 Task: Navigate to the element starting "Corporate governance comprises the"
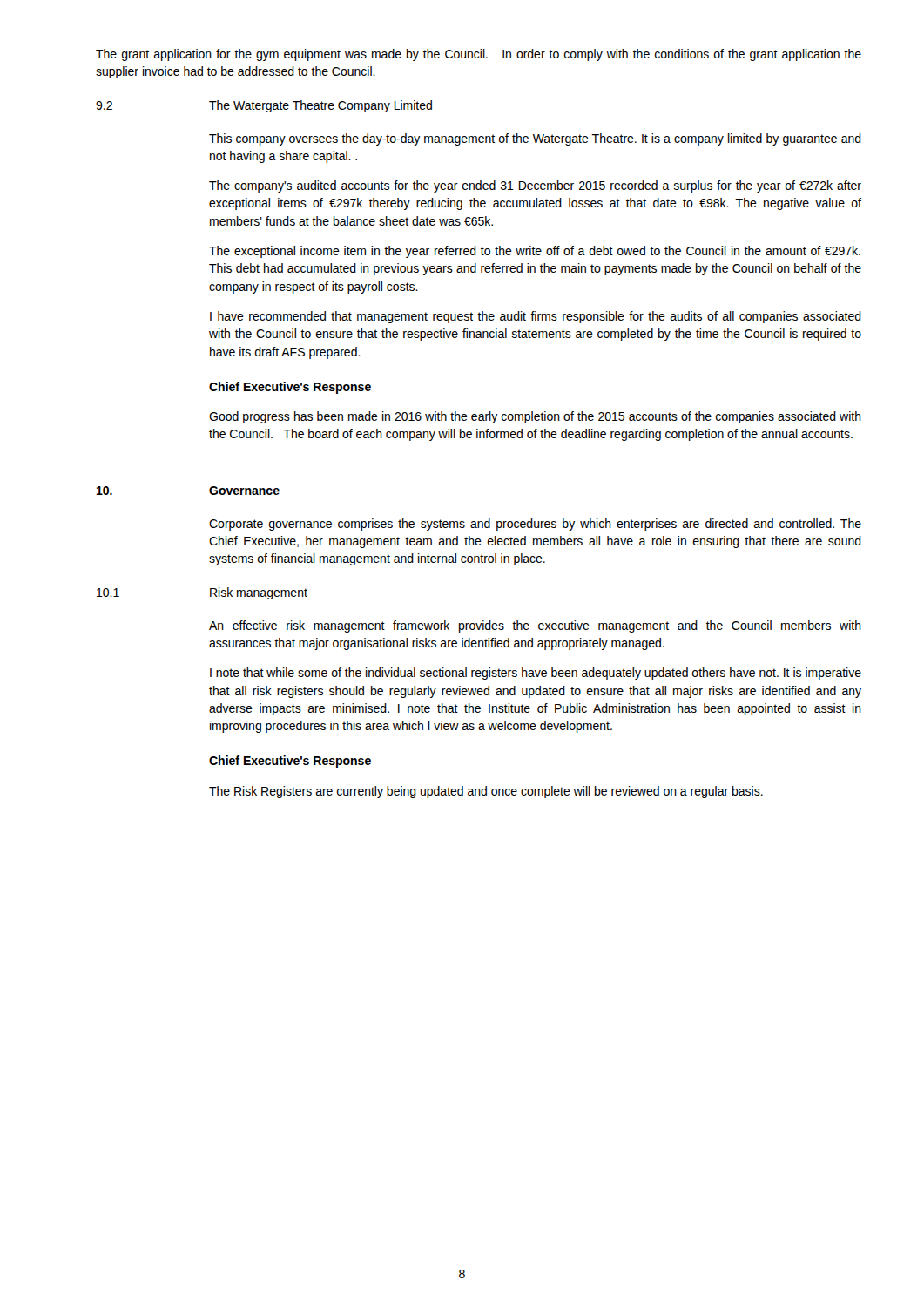pos(535,541)
